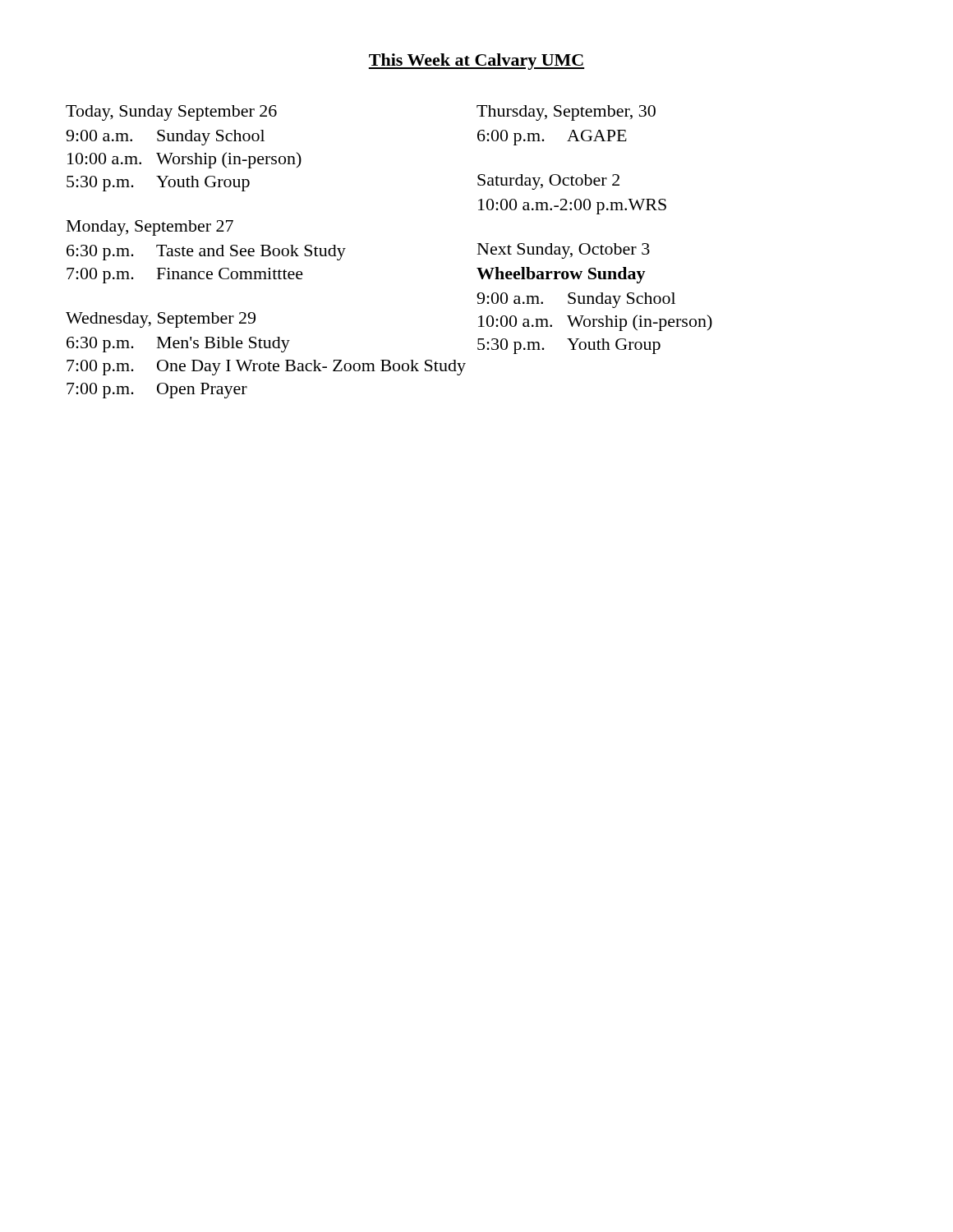This screenshot has height=1232, width=953.
Task: Find the list item that says "7:00 p.m. Open Prayer"
Action: tap(156, 389)
